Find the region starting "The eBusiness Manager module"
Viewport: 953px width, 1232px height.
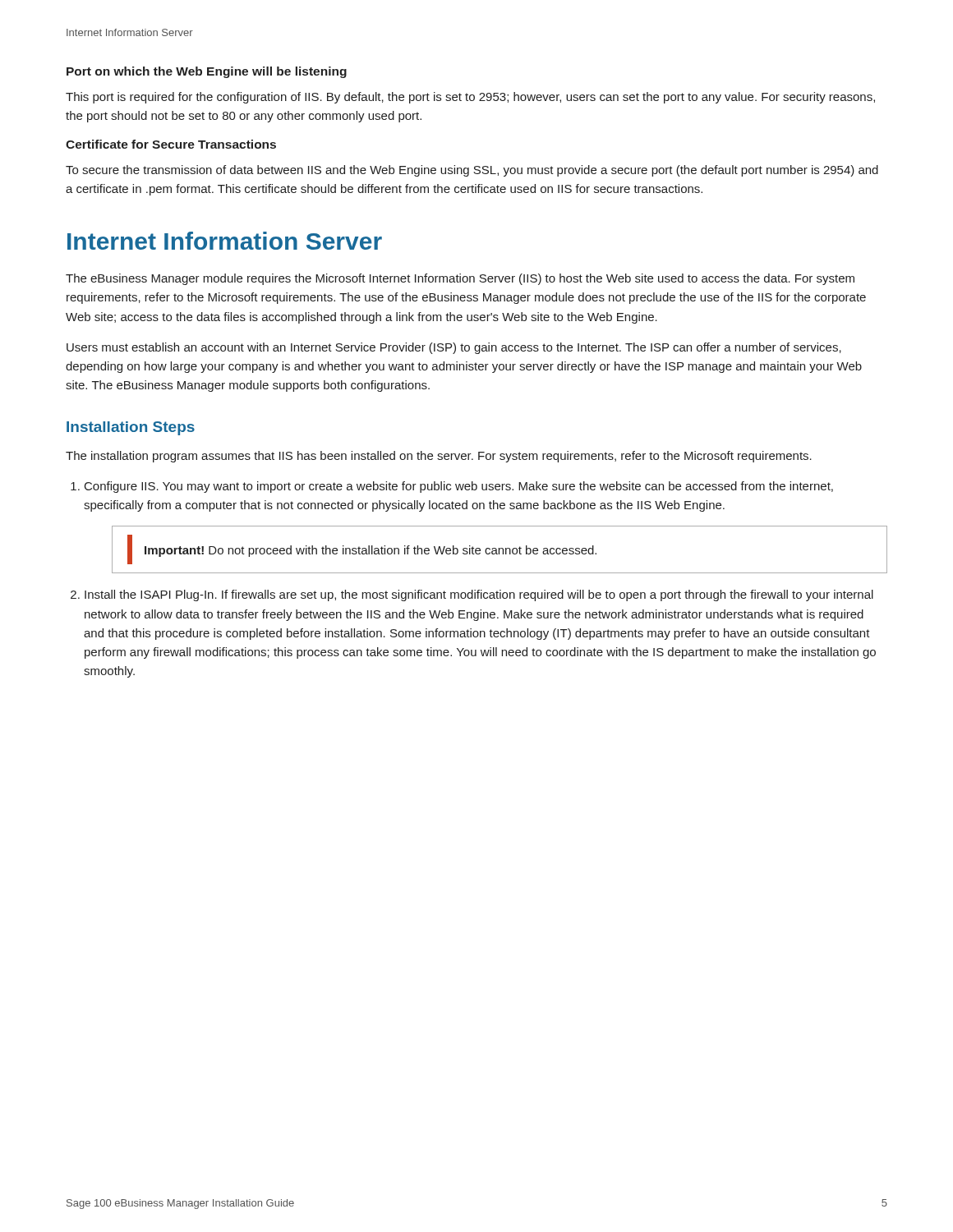476,297
